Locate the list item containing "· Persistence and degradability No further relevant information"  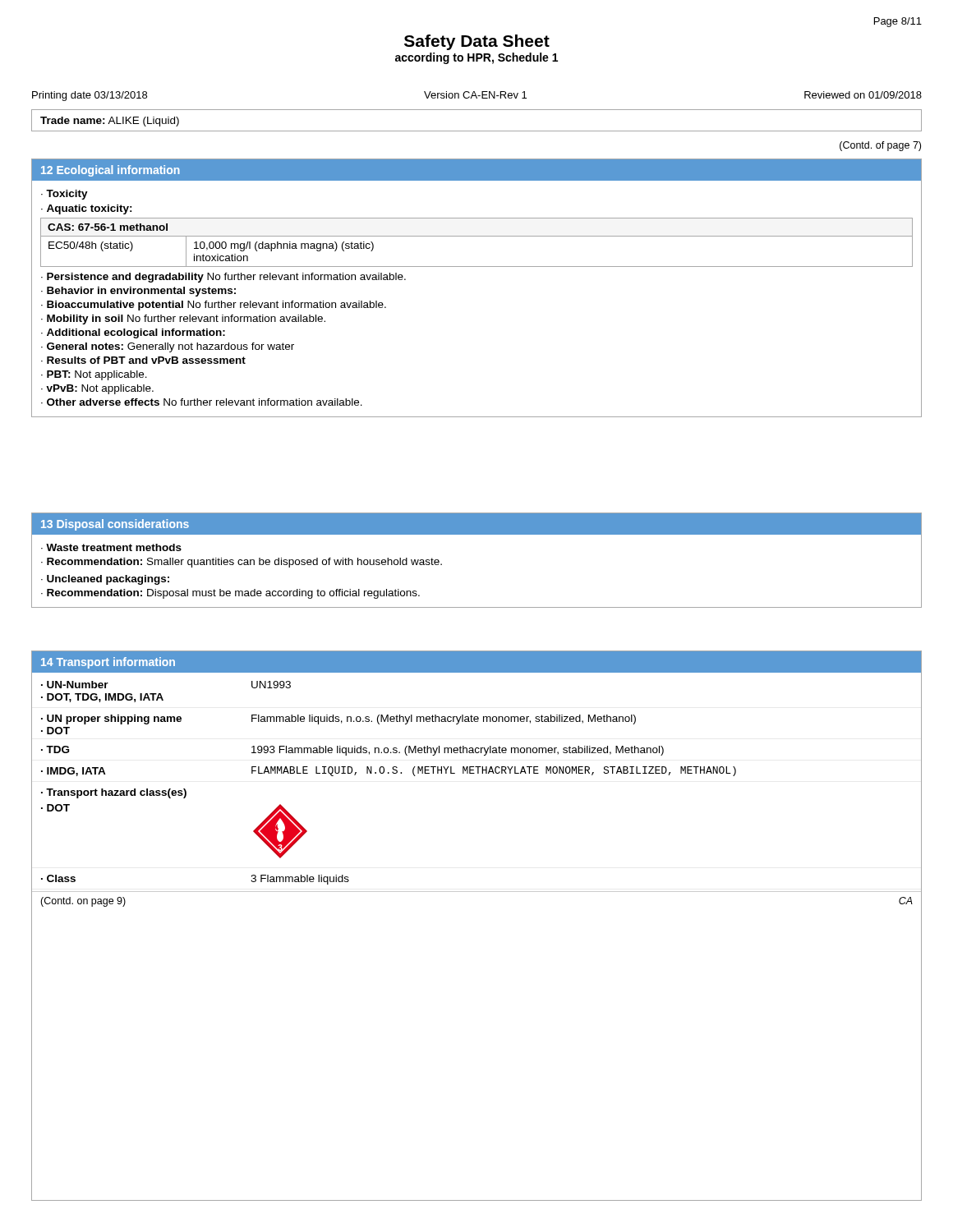coord(223,276)
